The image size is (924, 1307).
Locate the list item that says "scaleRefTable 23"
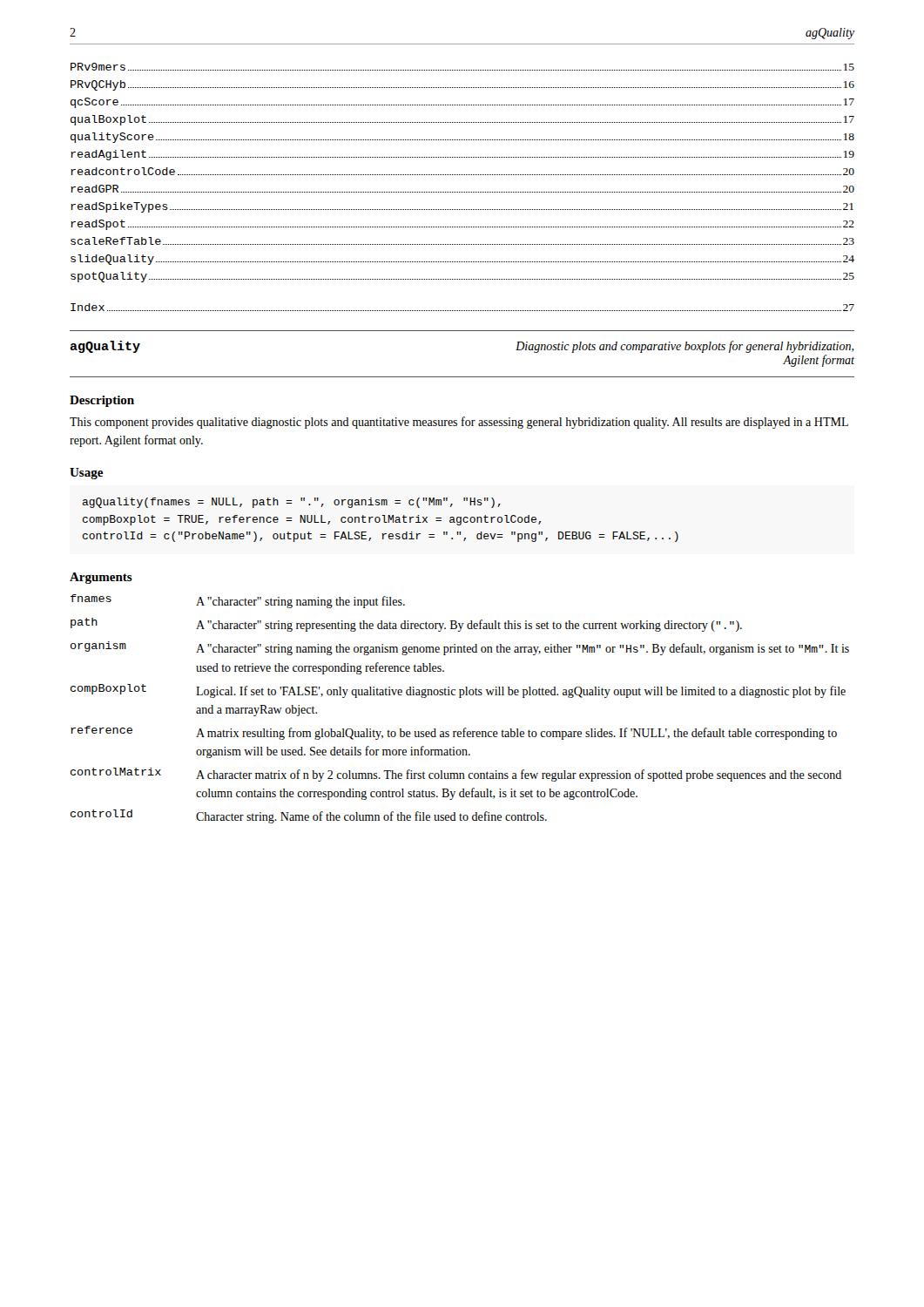[x=462, y=241]
